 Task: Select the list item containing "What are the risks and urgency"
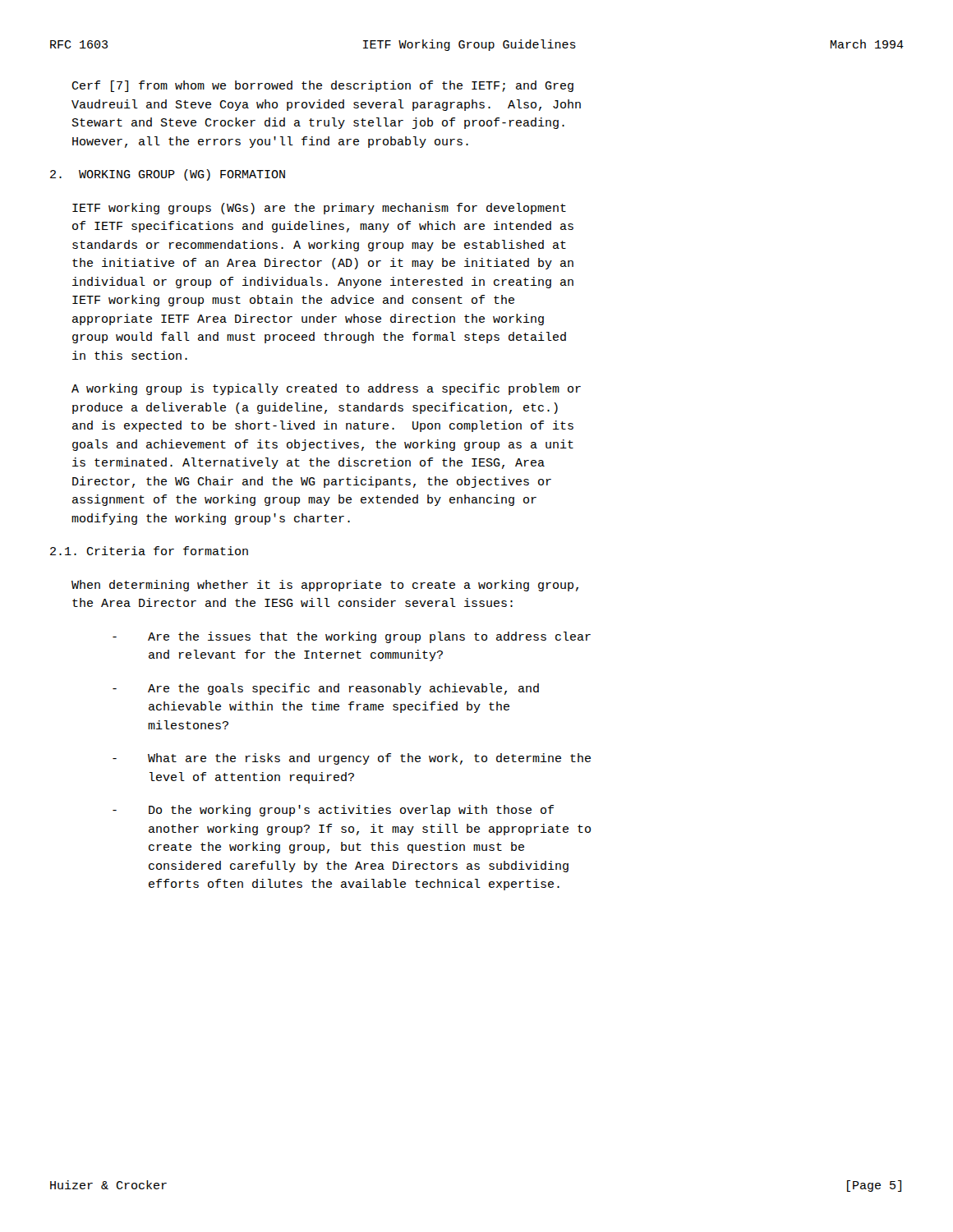coord(333,769)
